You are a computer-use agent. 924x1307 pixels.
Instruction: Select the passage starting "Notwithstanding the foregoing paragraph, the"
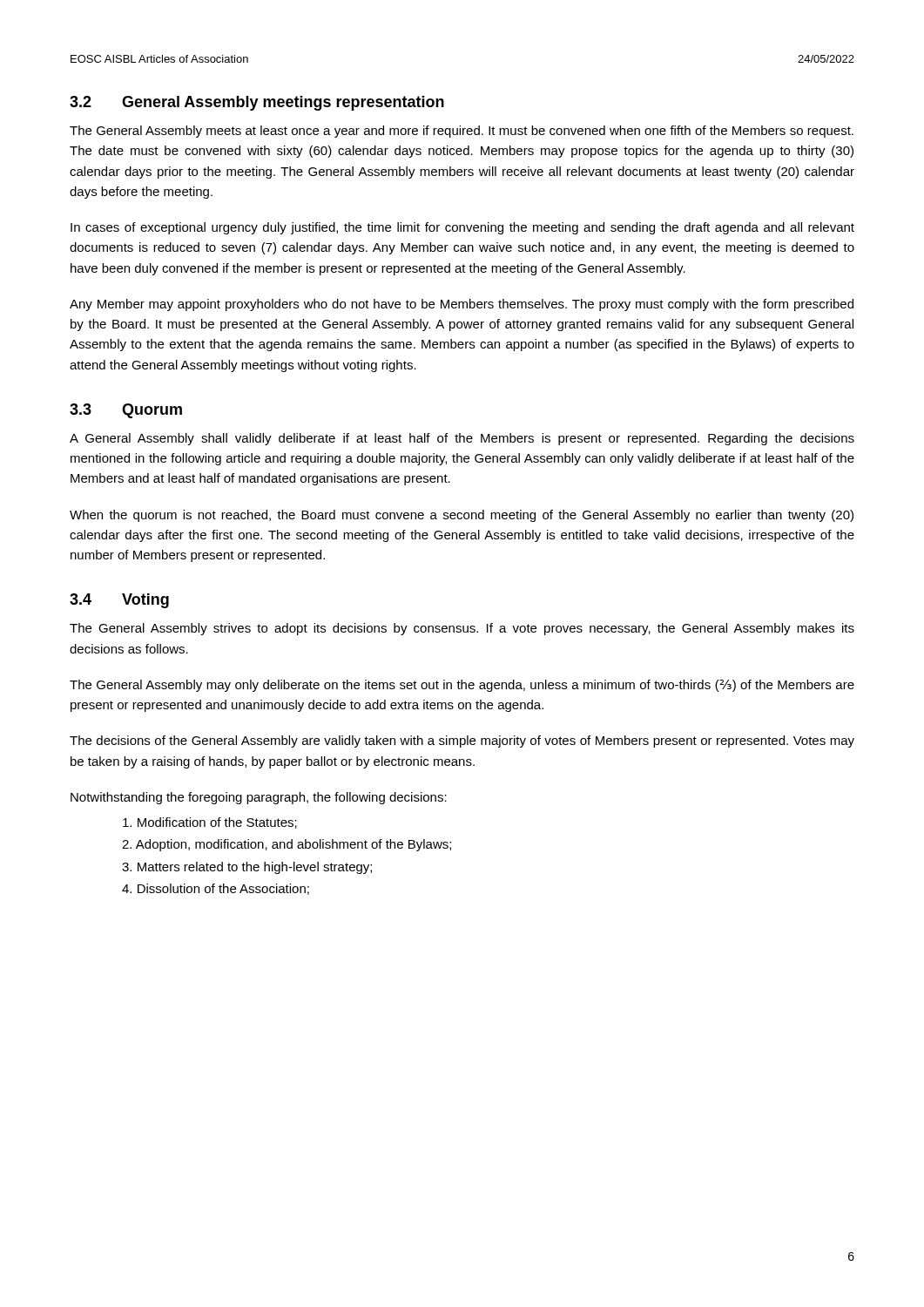click(258, 797)
